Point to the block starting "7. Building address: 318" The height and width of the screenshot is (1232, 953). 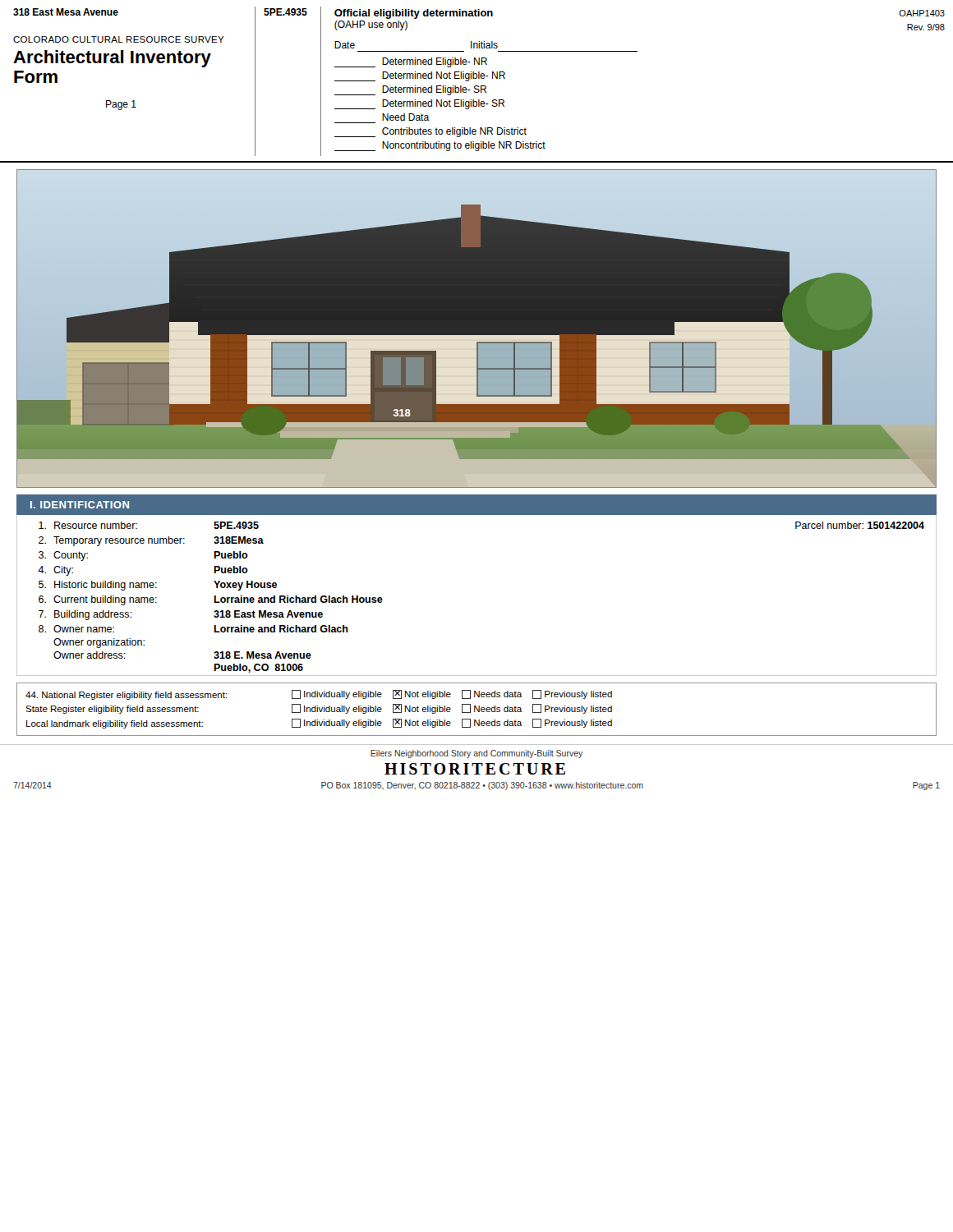click(x=86, y=615)
